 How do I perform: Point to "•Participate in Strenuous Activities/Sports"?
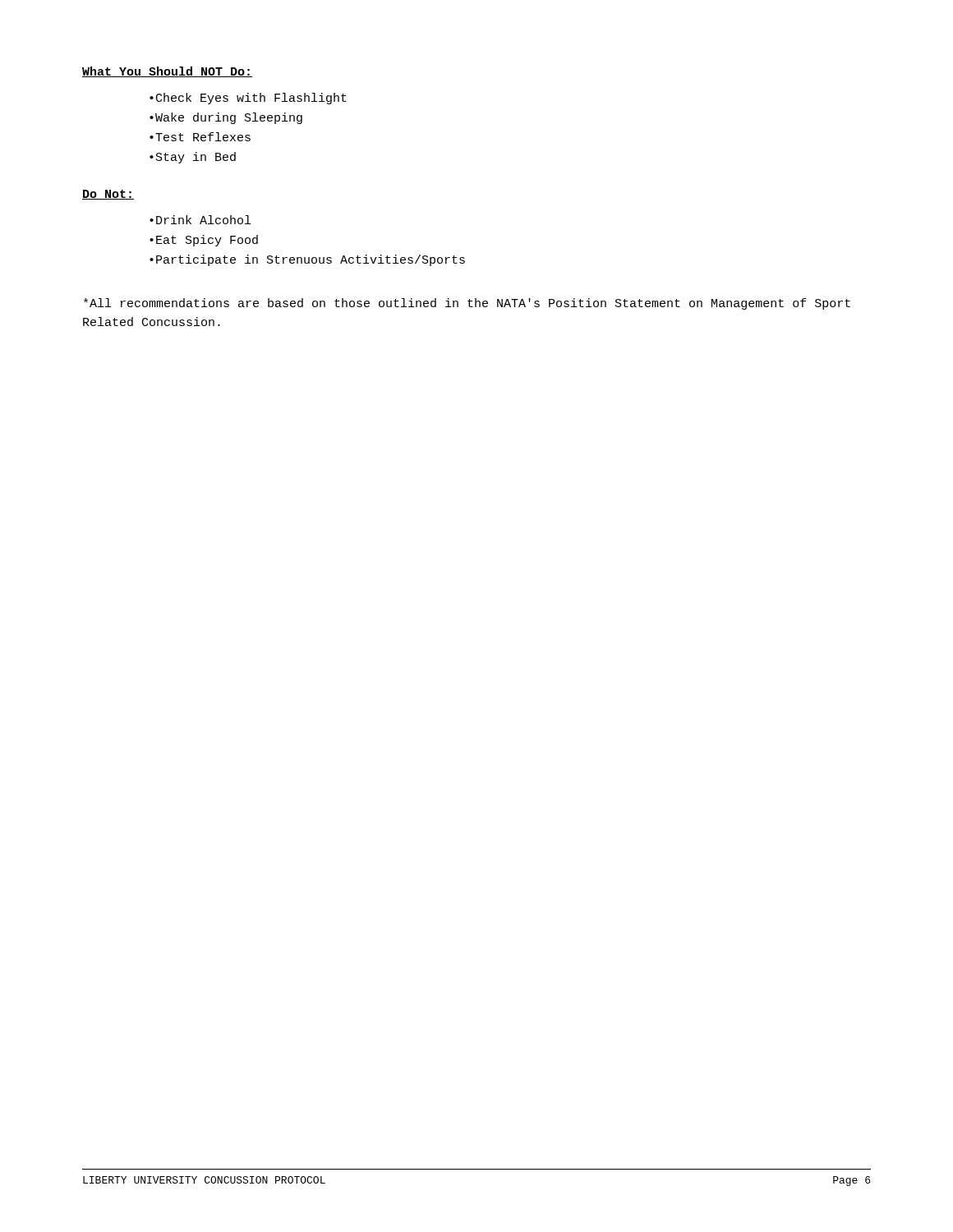[x=307, y=261]
